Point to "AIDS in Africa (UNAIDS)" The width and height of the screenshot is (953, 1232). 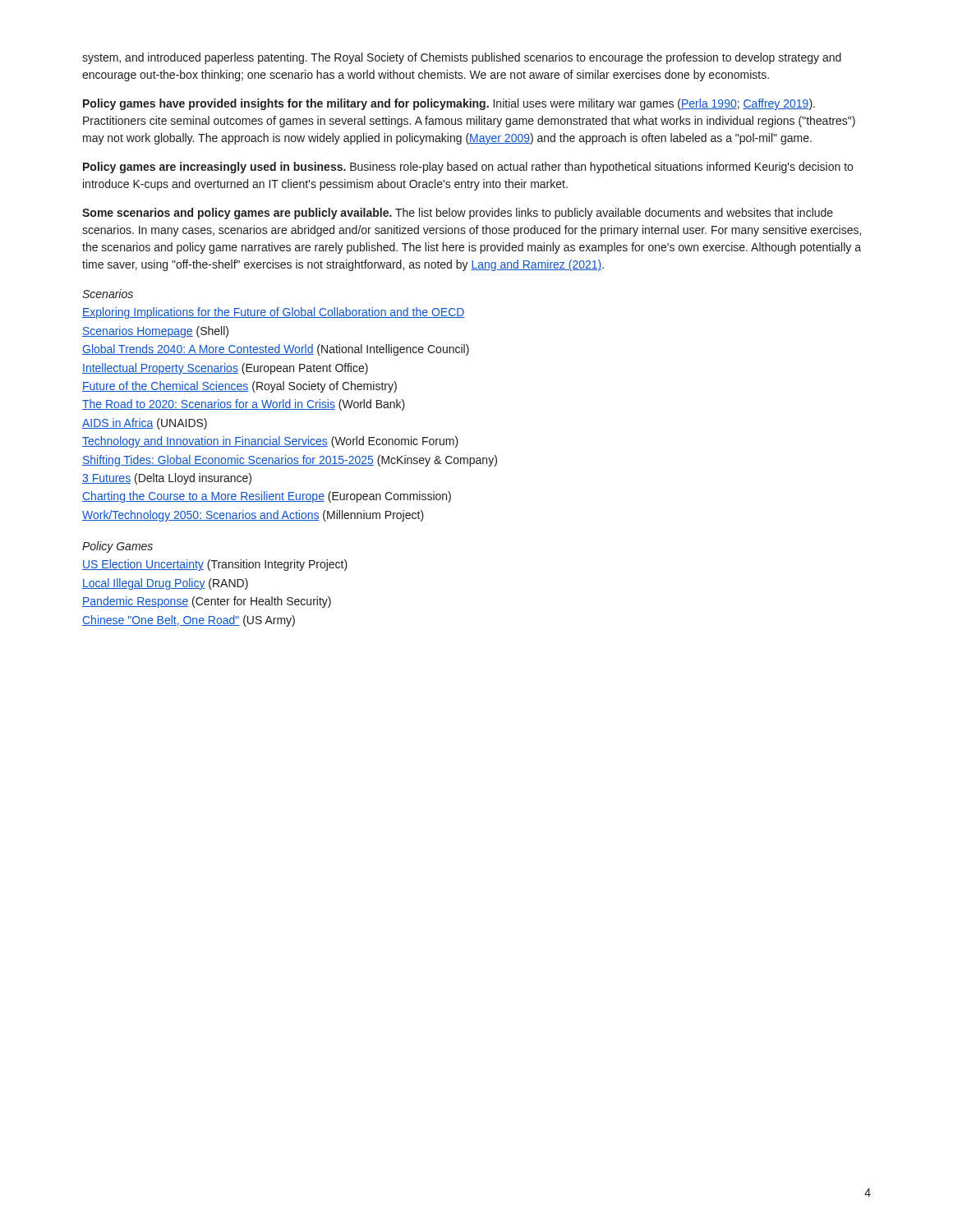(x=145, y=423)
